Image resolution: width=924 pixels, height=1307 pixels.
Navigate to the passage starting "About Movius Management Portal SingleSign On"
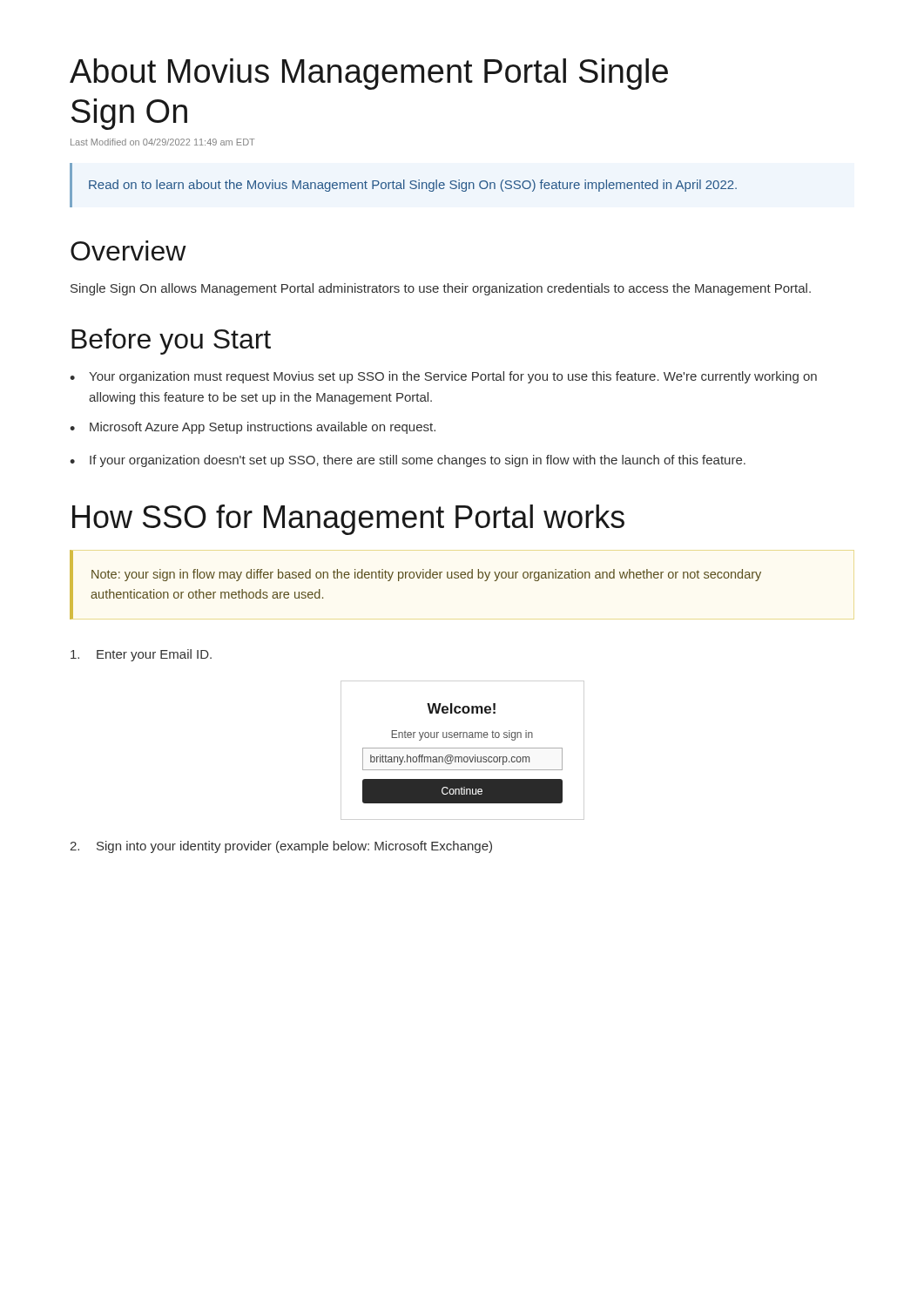tap(462, 92)
